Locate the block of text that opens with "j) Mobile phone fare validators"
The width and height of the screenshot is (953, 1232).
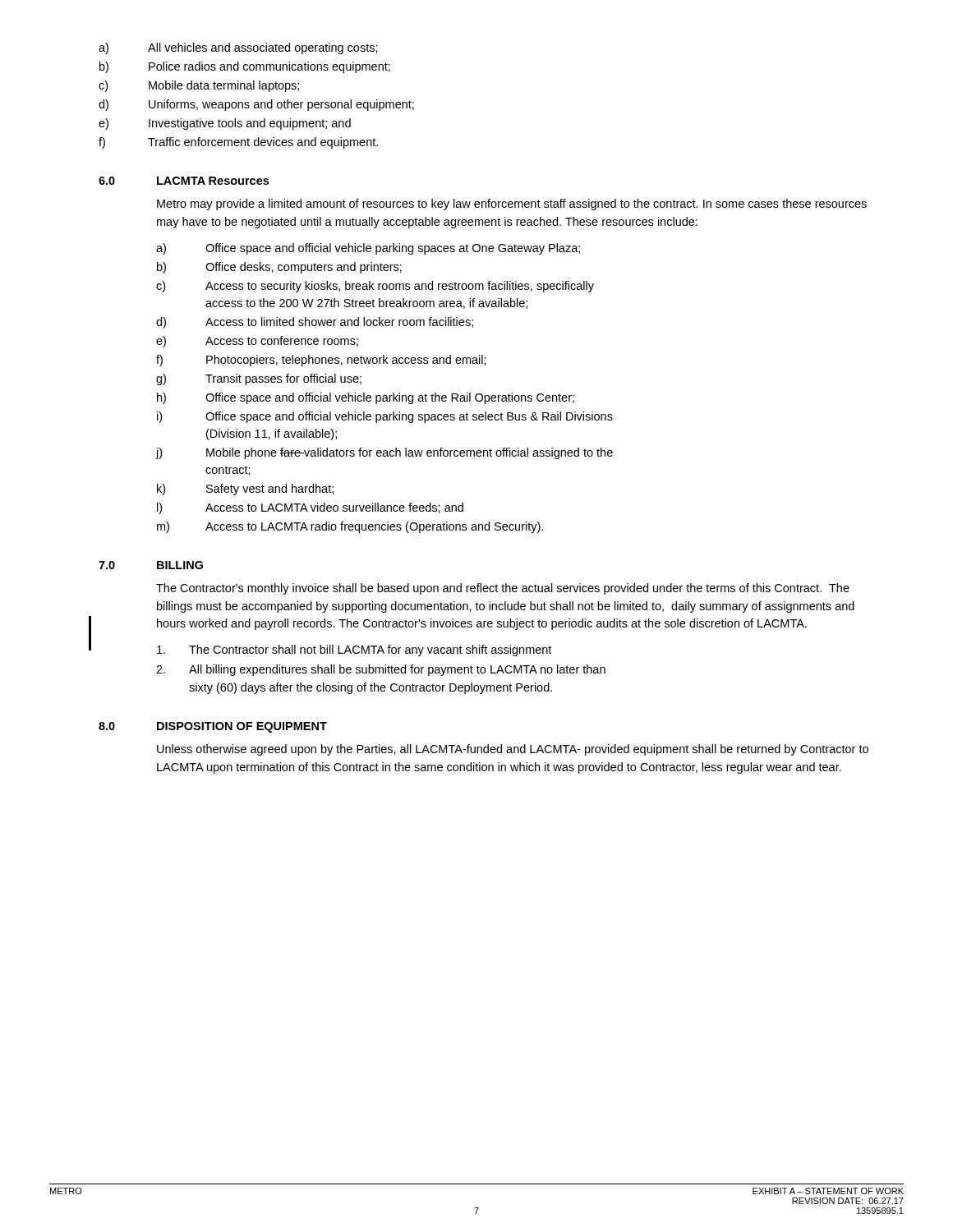pyautogui.click(x=522, y=461)
